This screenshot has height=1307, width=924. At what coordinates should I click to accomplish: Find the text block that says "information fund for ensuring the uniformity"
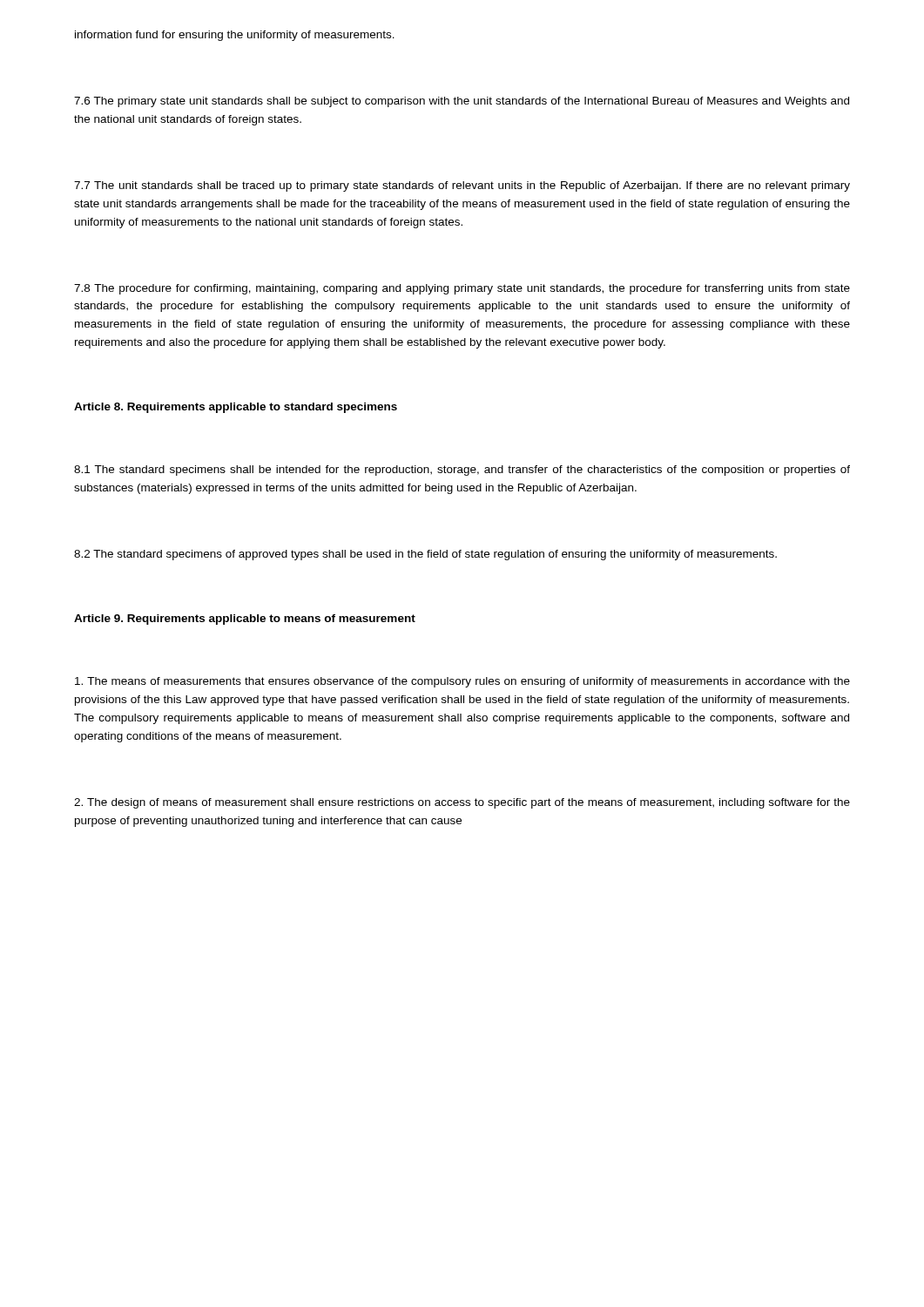(234, 34)
